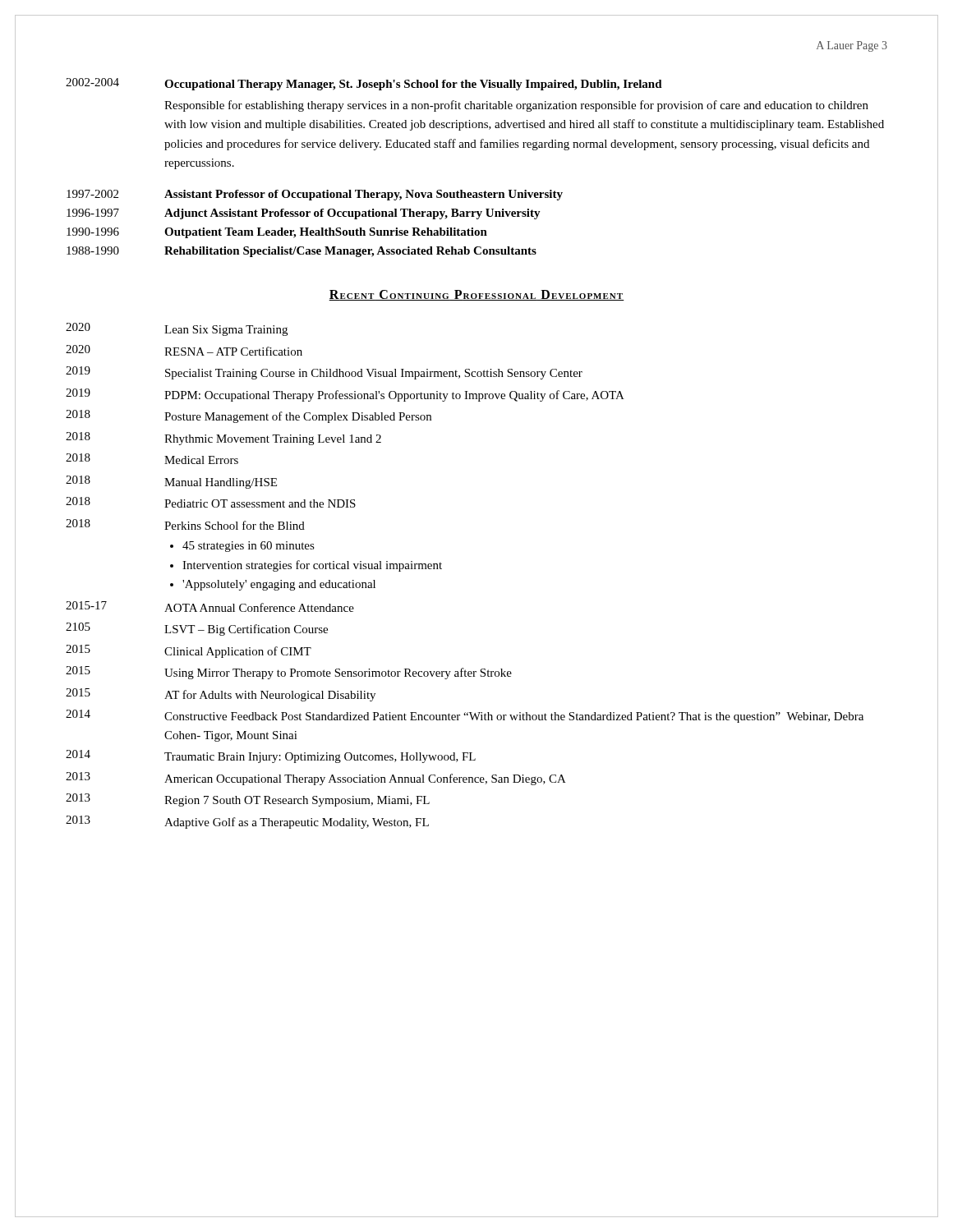
Task: Where is the passage that starts "2015 Using Mirror Therapy to Promote Sensorimotor"?
Action: pos(476,673)
